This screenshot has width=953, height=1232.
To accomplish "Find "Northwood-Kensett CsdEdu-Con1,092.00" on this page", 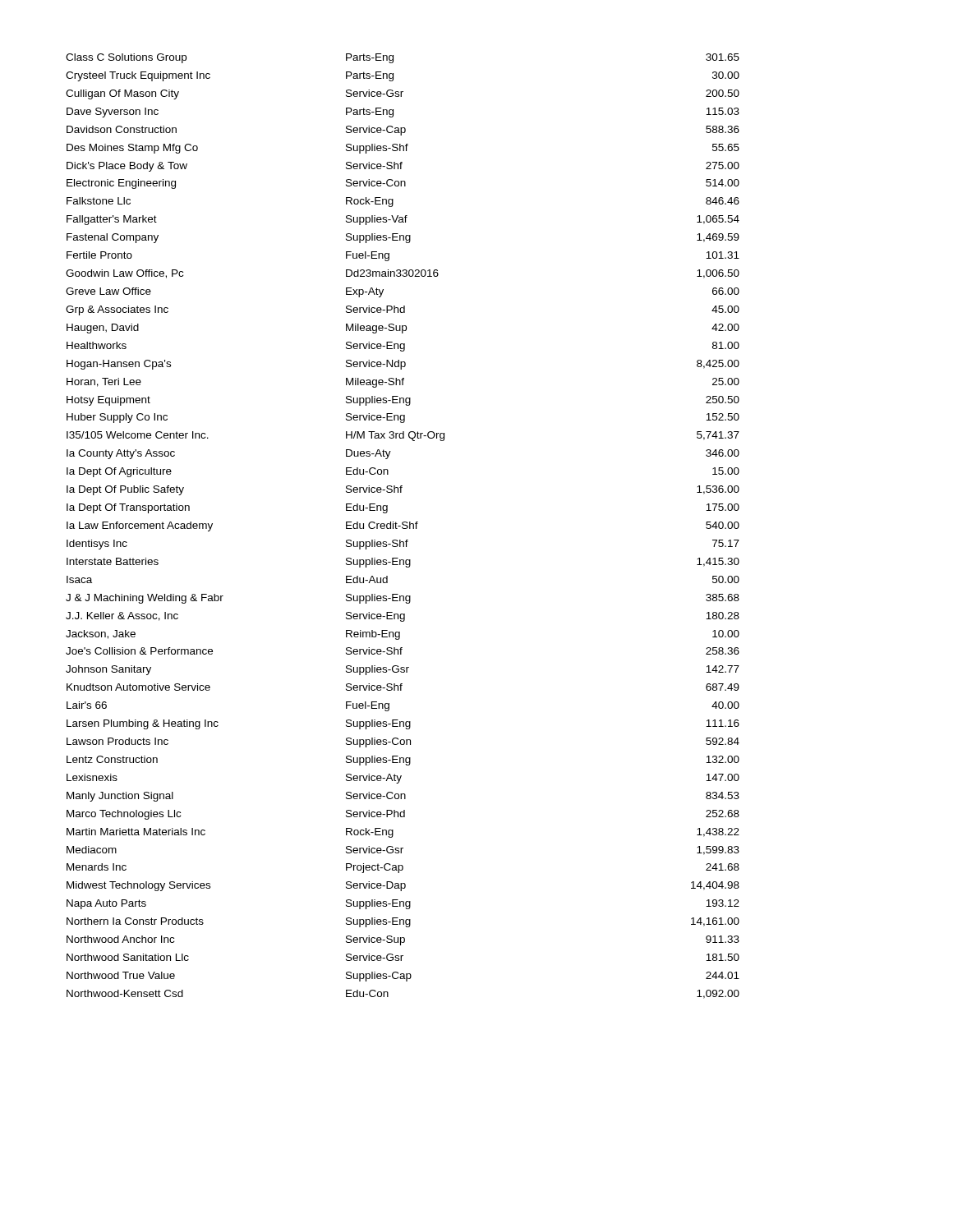I will coord(131,994).
